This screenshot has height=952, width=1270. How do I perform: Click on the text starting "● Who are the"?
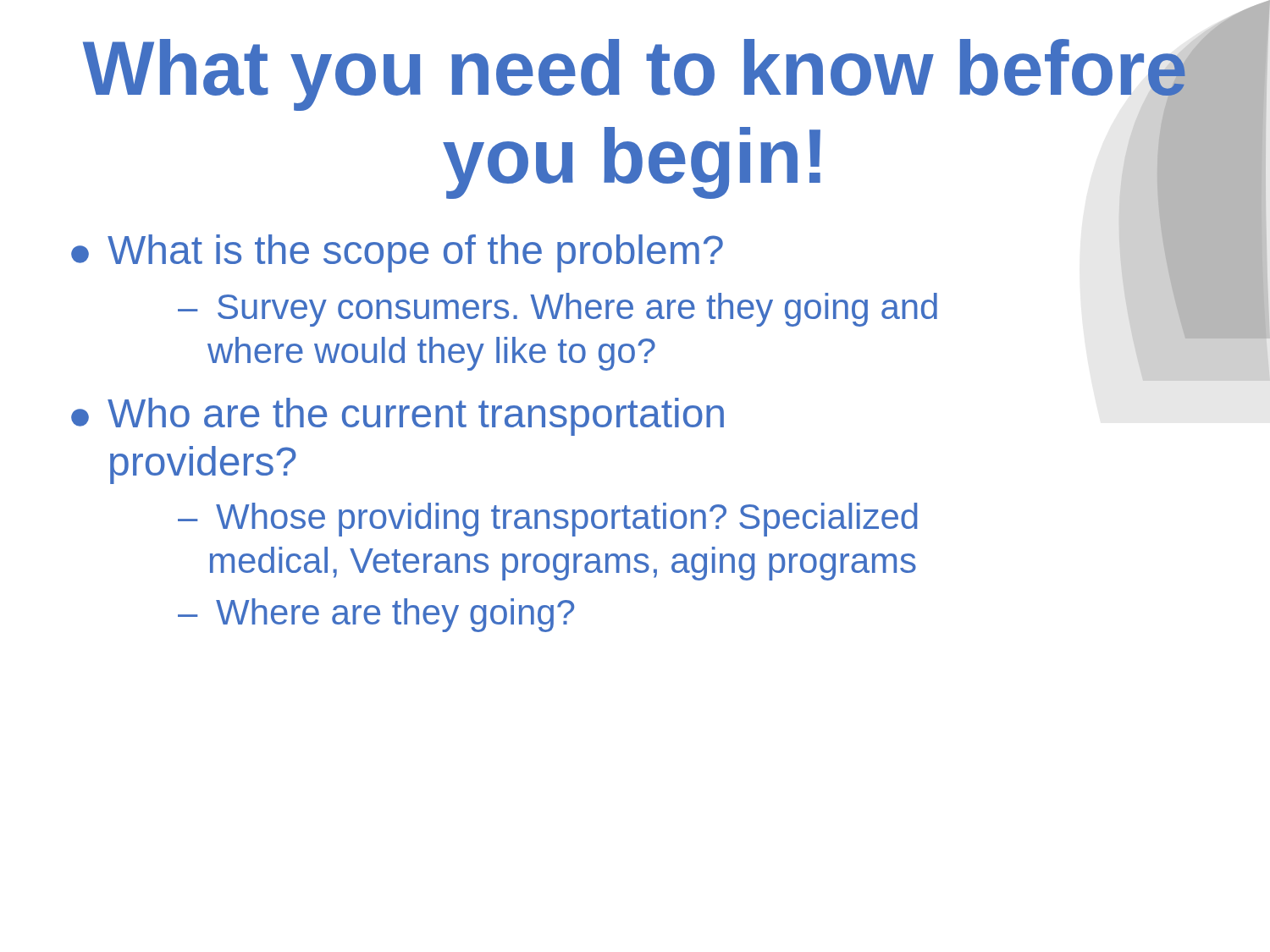click(x=397, y=438)
